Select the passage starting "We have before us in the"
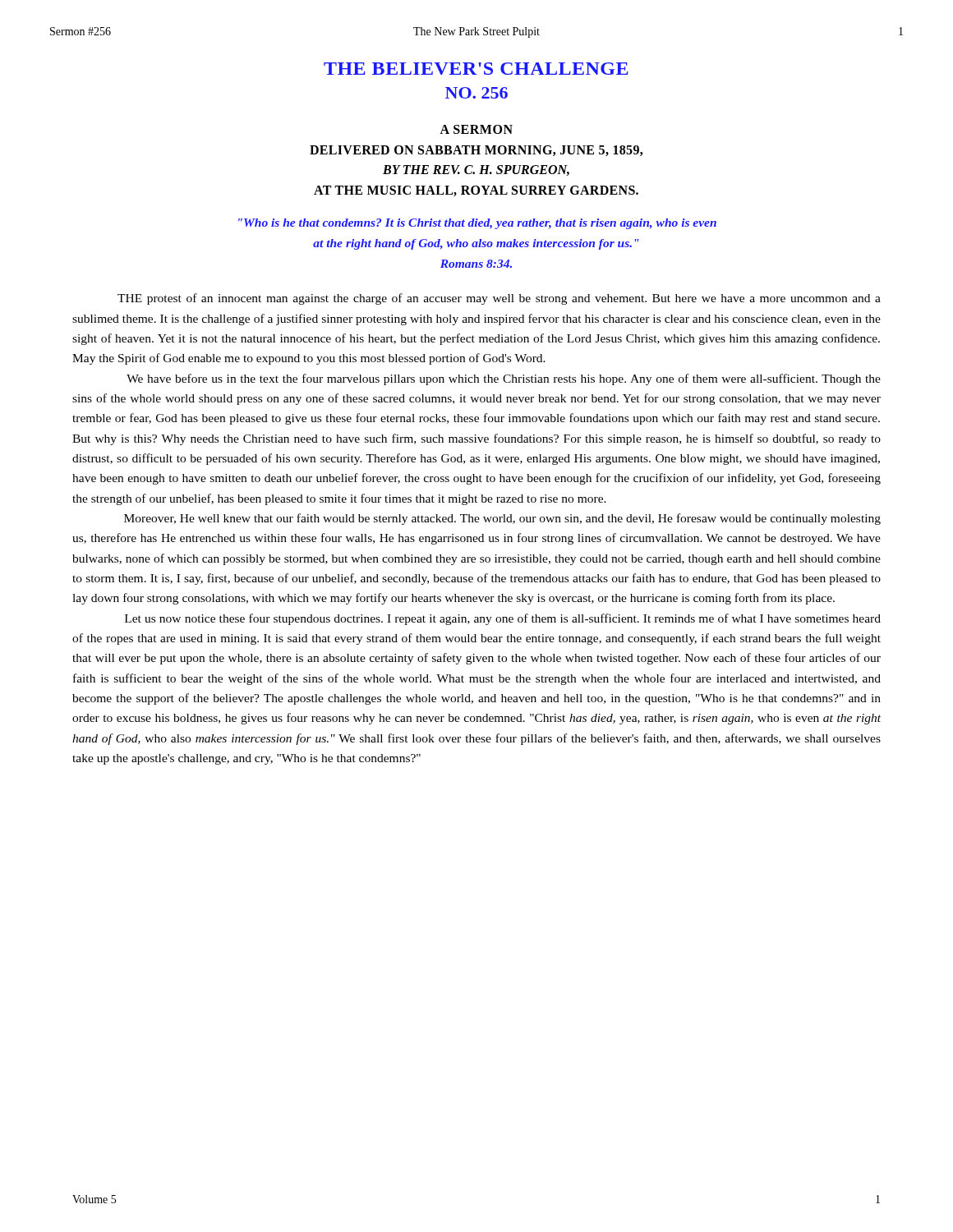The image size is (953, 1232). pos(476,438)
